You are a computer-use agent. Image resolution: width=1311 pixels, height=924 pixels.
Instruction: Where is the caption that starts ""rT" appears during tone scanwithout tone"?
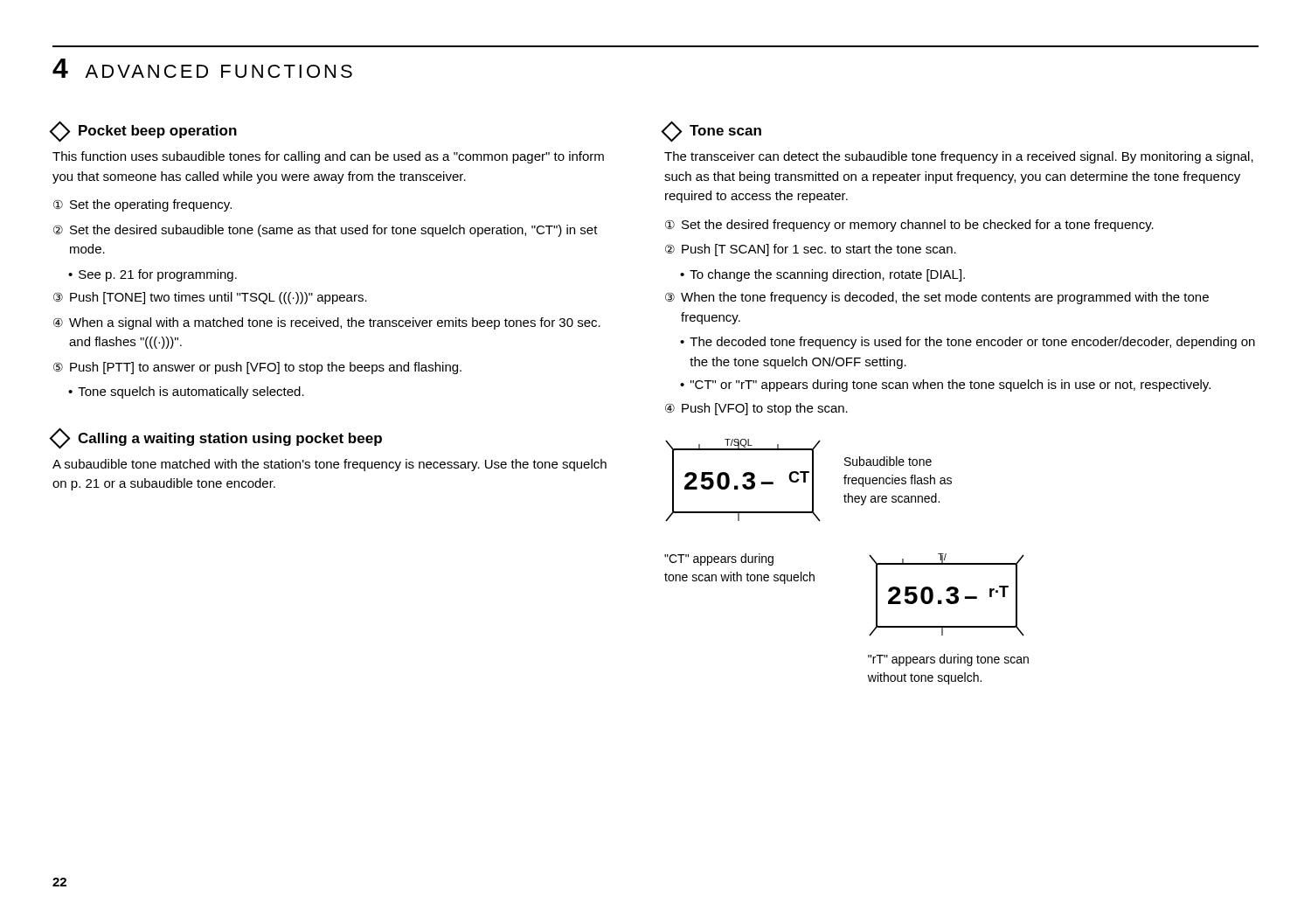click(949, 668)
